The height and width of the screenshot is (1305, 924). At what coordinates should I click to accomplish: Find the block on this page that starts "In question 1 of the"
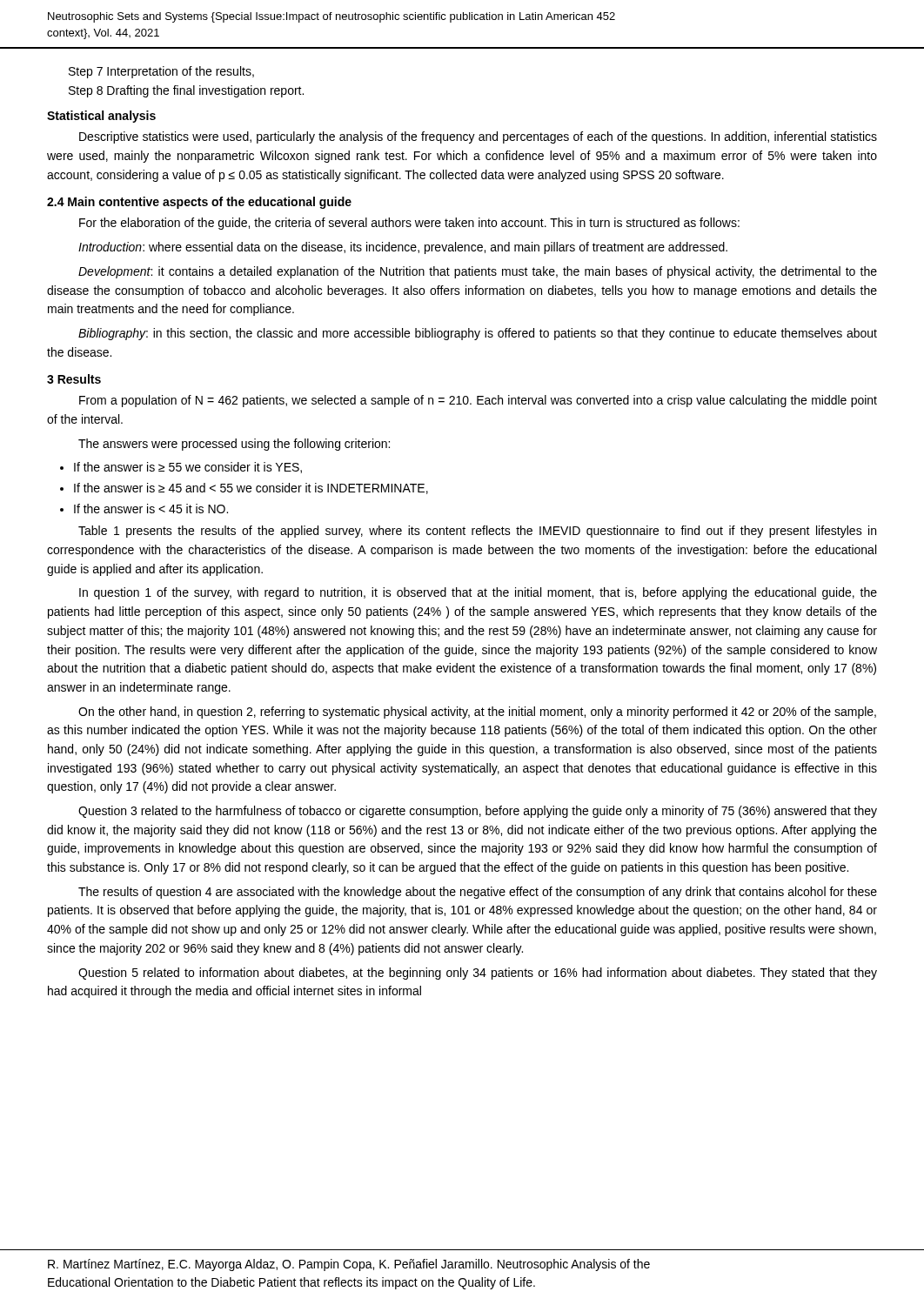(x=462, y=640)
